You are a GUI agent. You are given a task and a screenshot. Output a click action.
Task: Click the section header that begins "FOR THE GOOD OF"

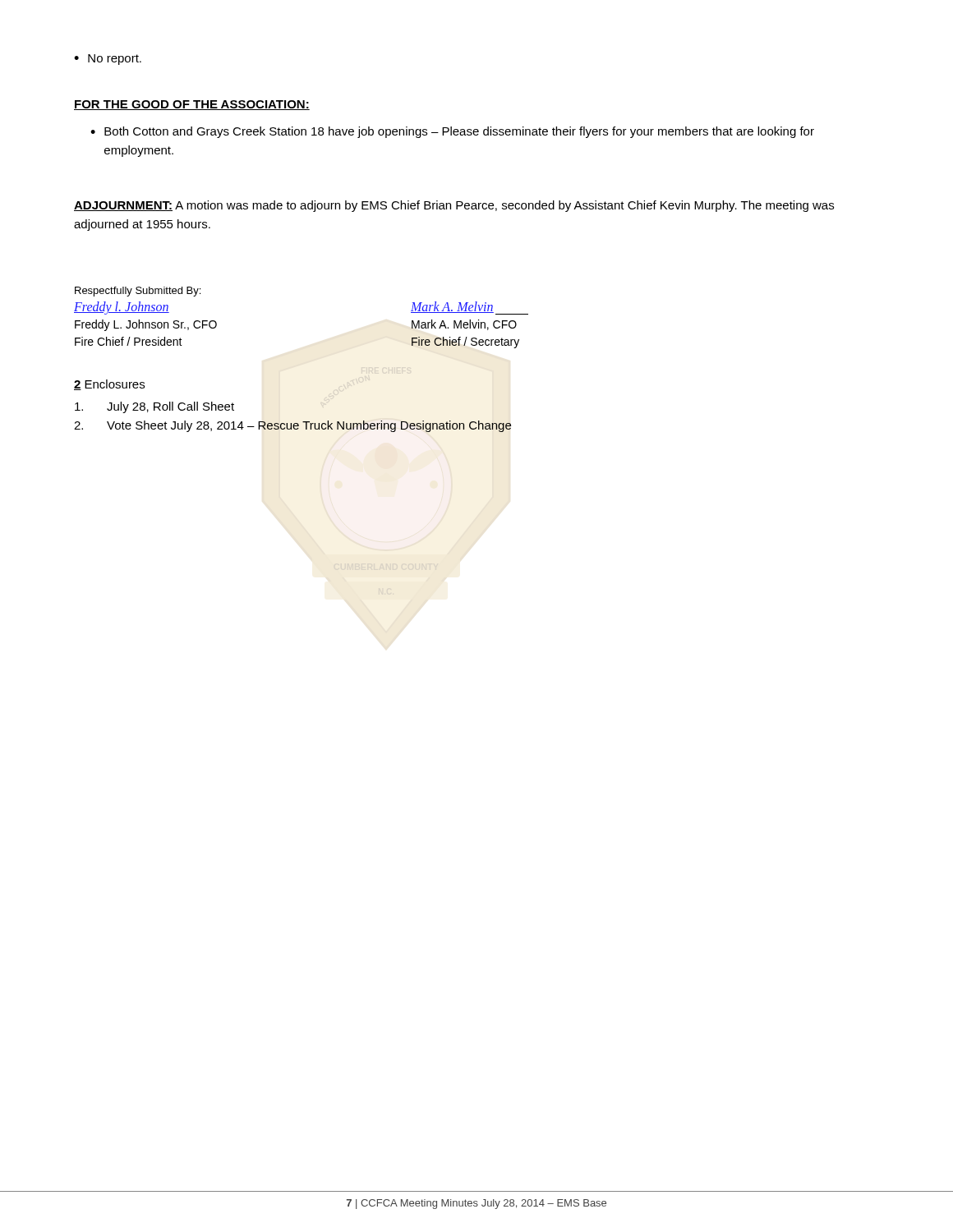192,104
